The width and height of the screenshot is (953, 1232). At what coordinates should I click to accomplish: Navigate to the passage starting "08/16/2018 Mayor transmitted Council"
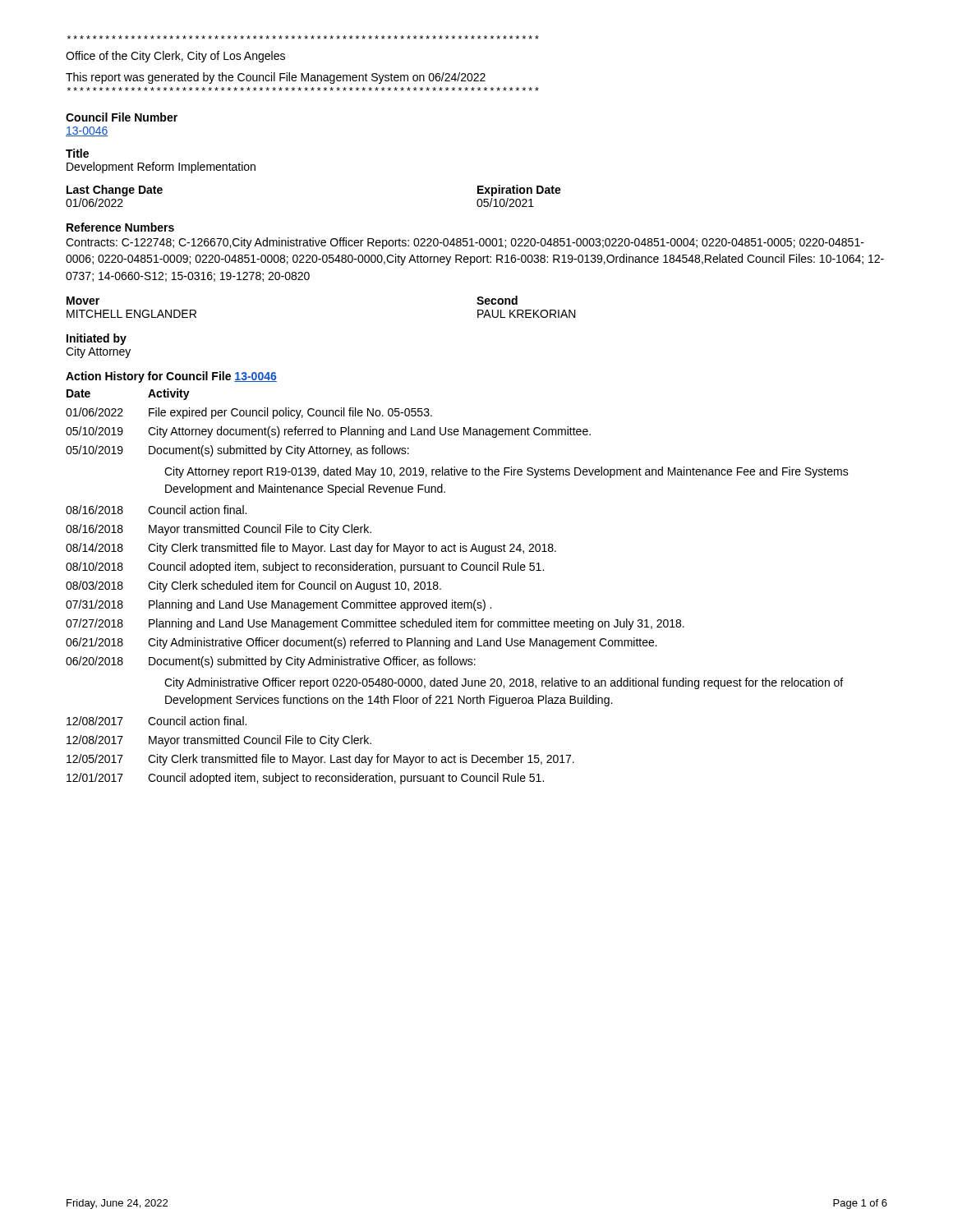219,530
